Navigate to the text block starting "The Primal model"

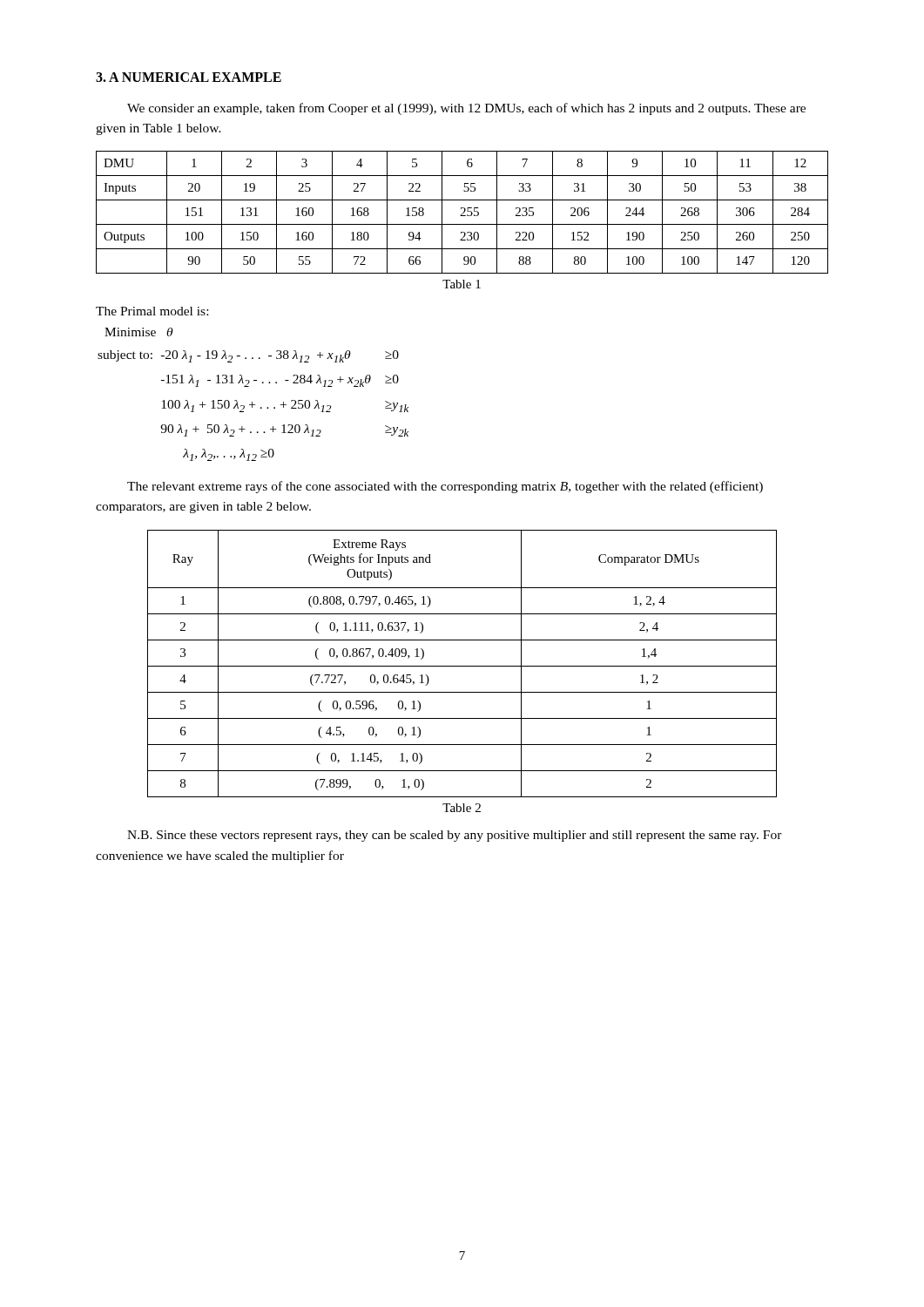tap(153, 310)
